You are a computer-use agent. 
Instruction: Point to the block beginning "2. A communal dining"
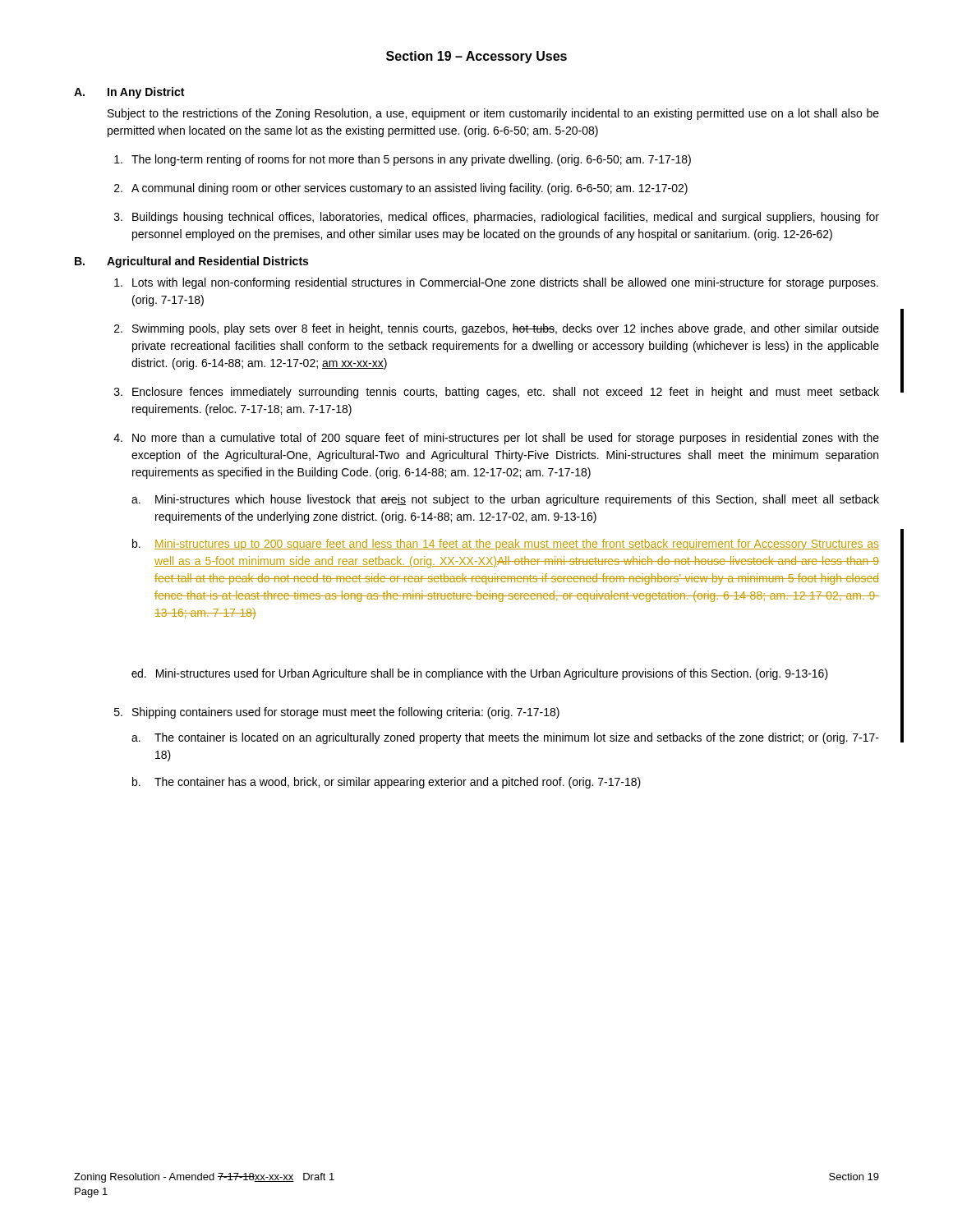coord(493,188)
